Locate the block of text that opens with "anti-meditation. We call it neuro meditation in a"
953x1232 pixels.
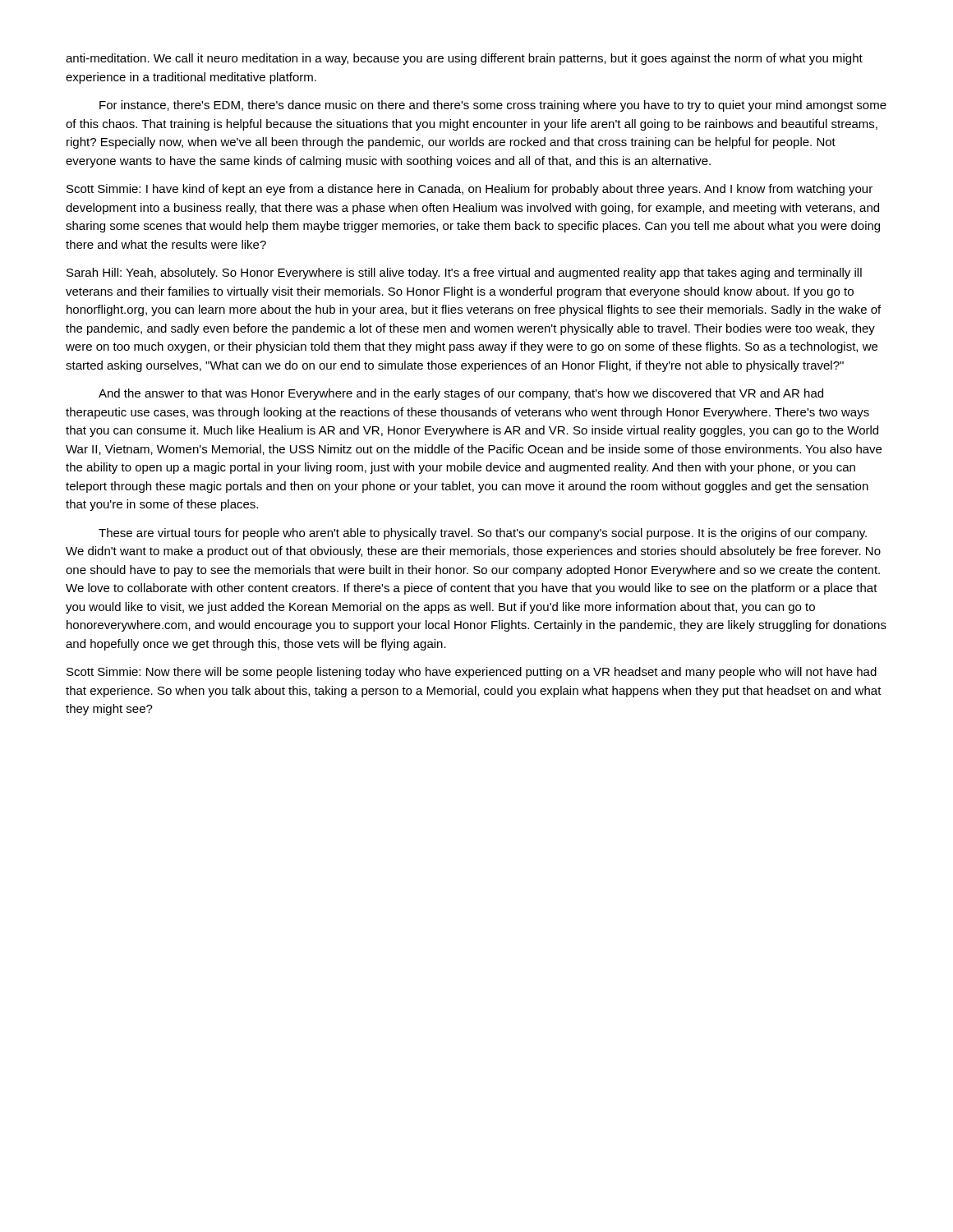464,67
